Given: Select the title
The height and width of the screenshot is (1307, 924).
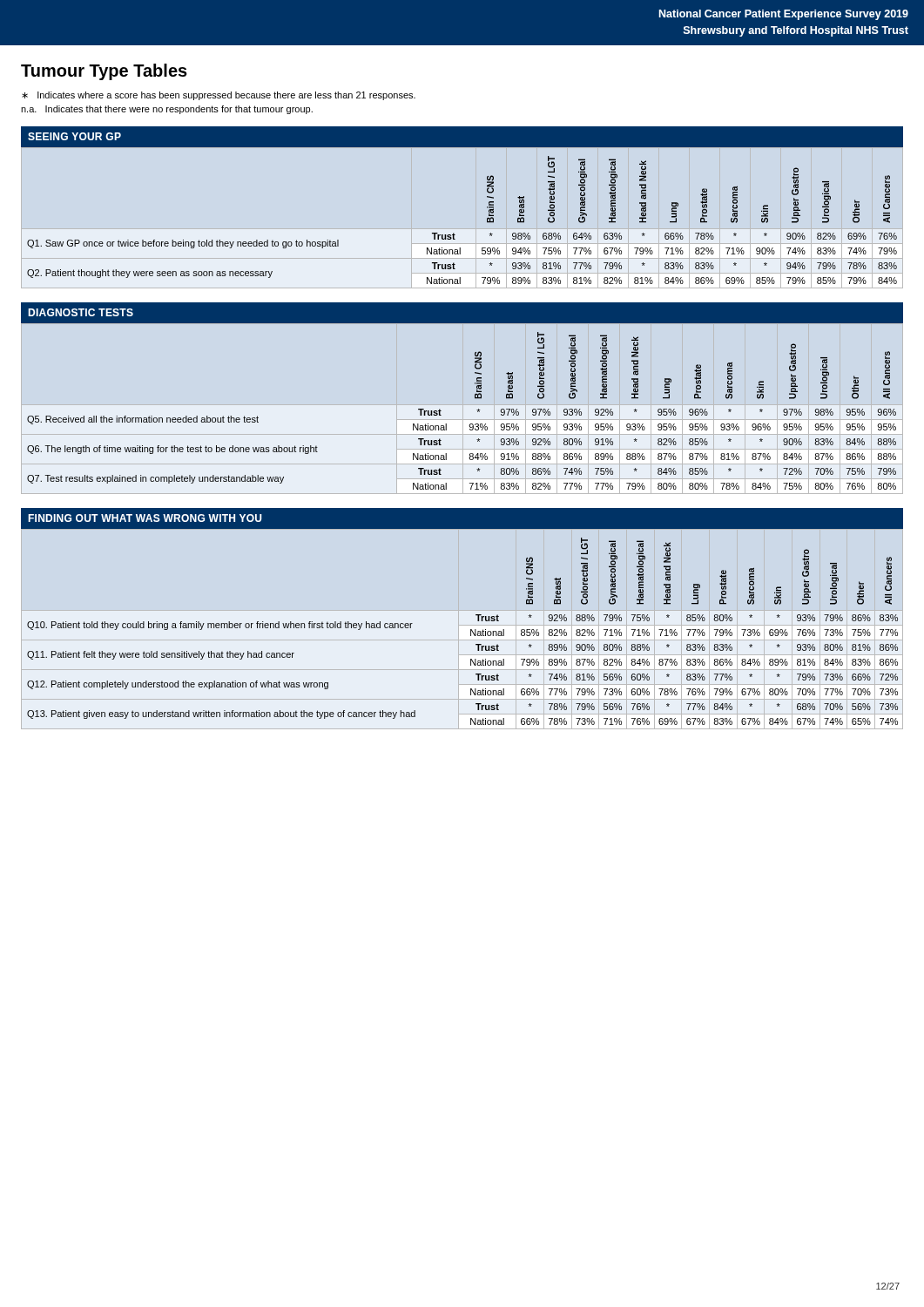Looking at the screenshot, I should tap(104, 70).
